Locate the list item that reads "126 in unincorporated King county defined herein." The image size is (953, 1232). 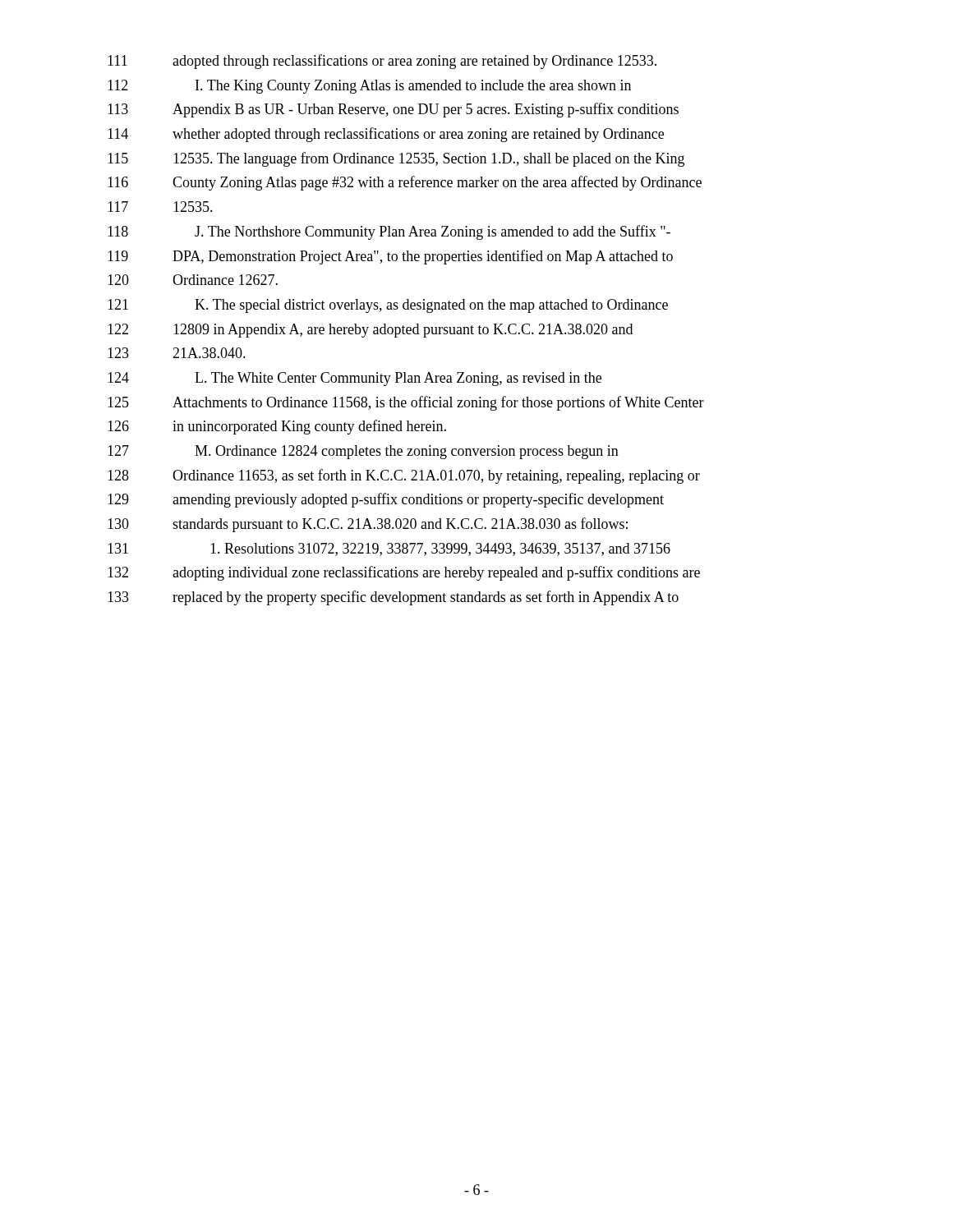point(277,427)
